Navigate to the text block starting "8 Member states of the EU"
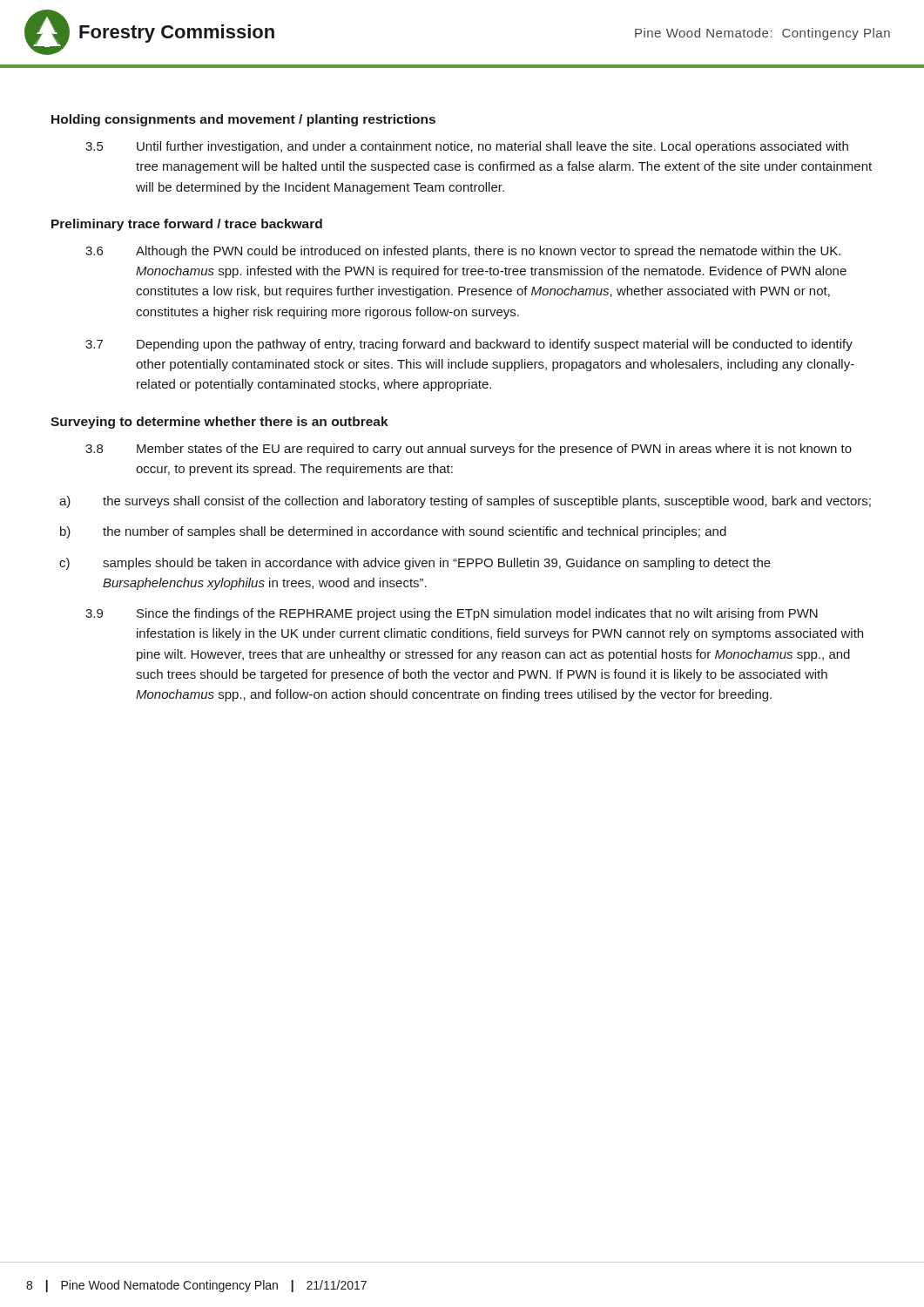The width and height of the screenshot is (924, 1307). (x=462, y=458)
